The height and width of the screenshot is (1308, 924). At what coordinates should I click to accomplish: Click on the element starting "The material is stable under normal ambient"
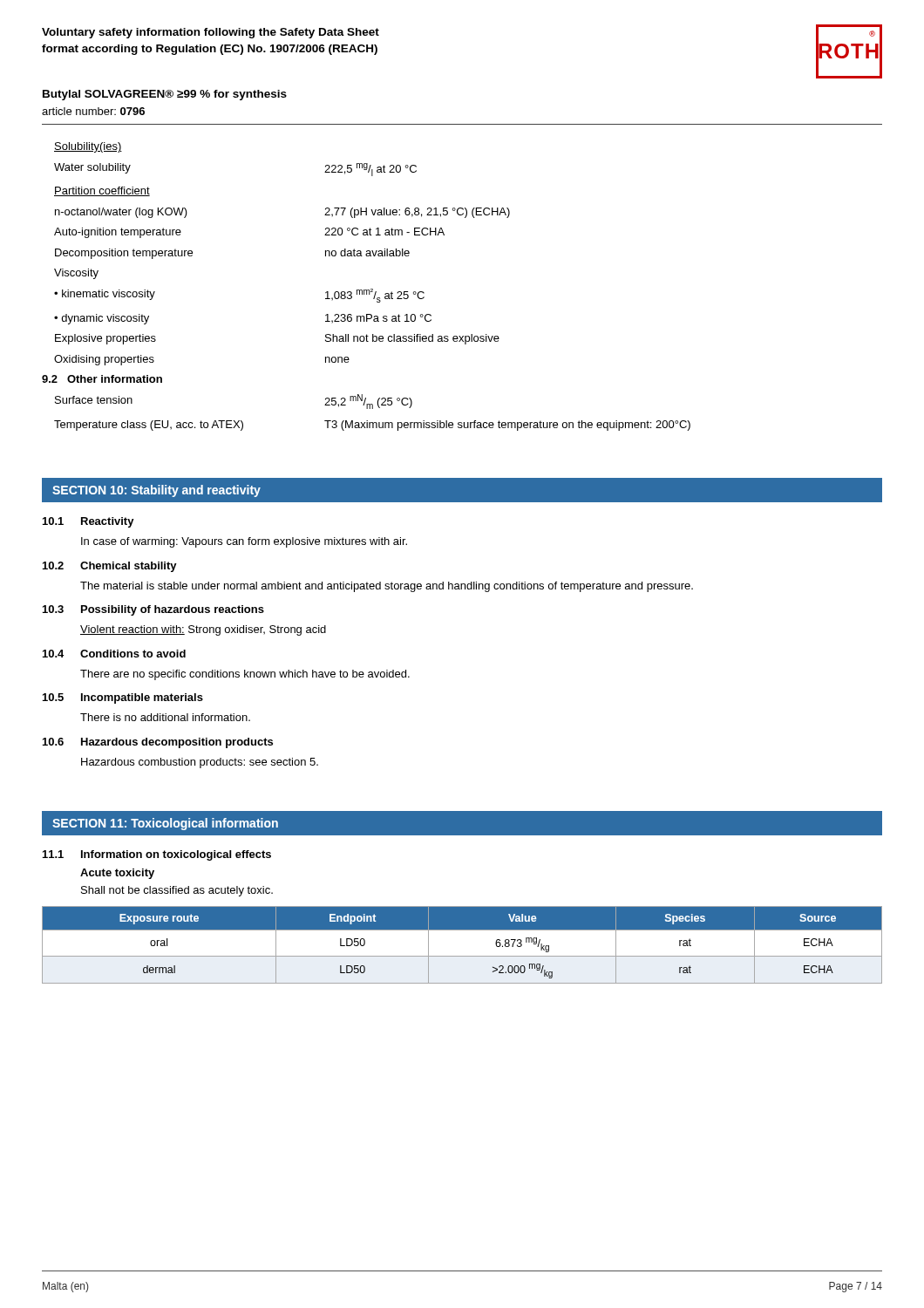[387, 585]
